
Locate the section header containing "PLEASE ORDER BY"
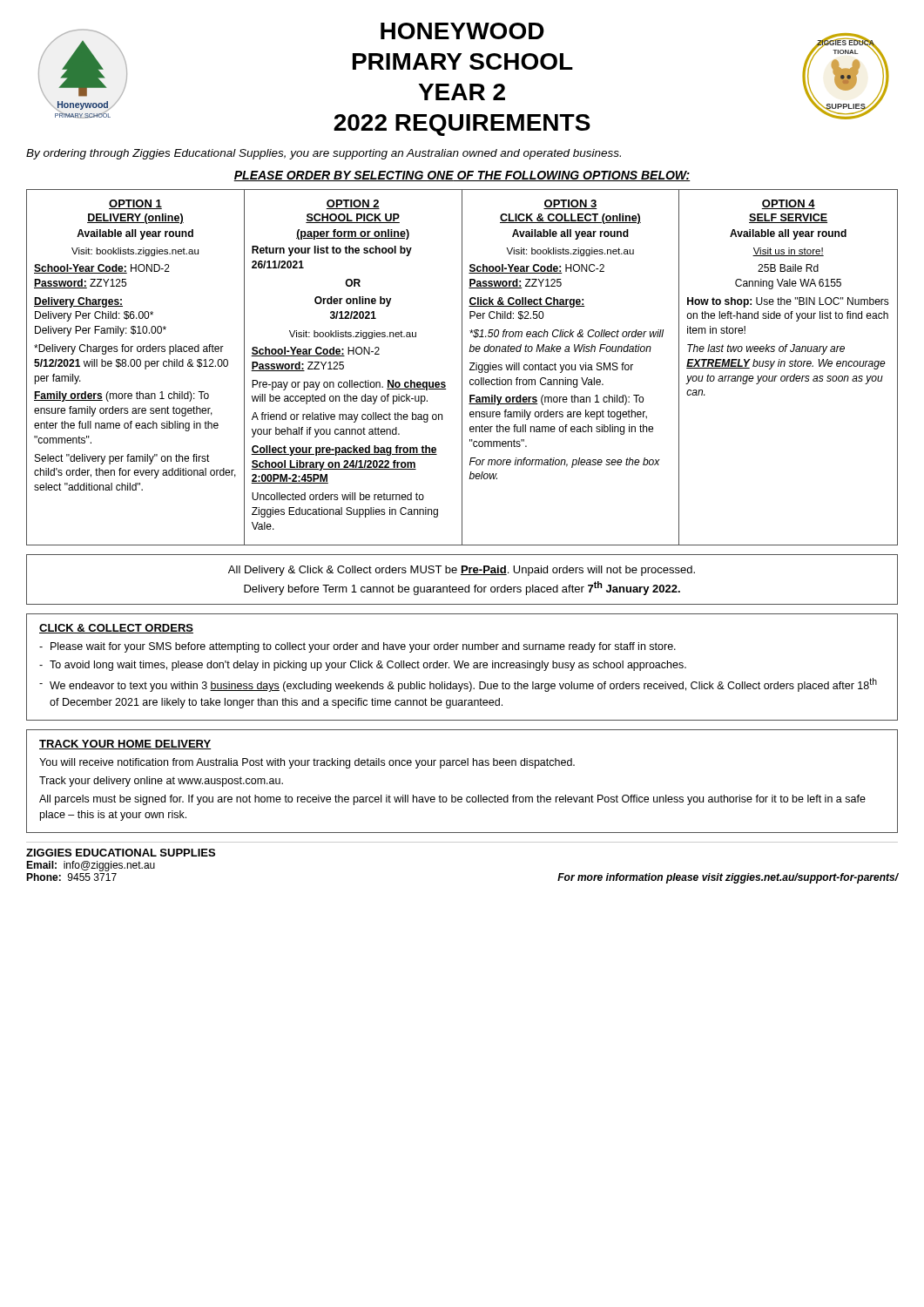tap(462, 175)
